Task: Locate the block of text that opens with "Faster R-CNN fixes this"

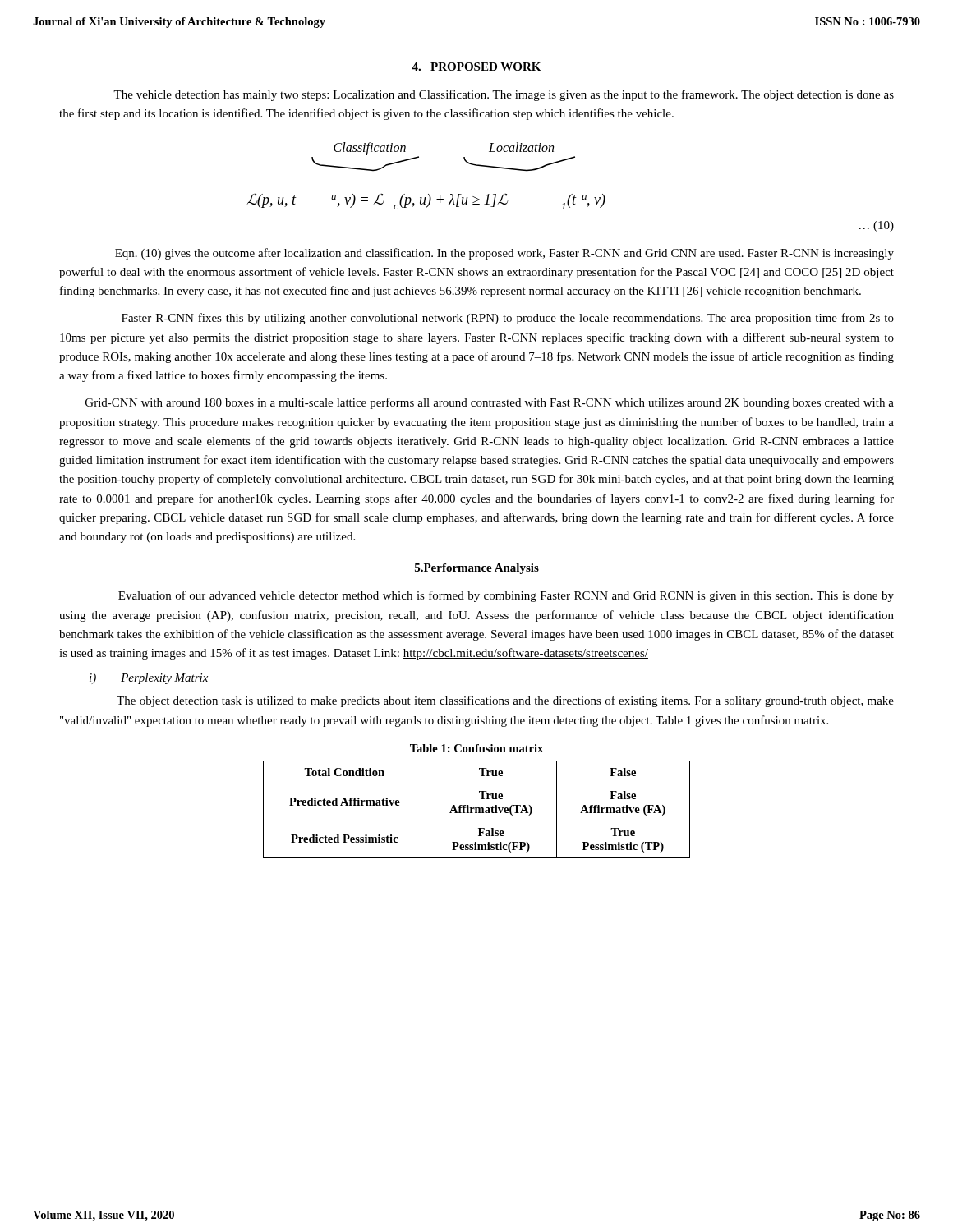Action: [x=476, y=347]
